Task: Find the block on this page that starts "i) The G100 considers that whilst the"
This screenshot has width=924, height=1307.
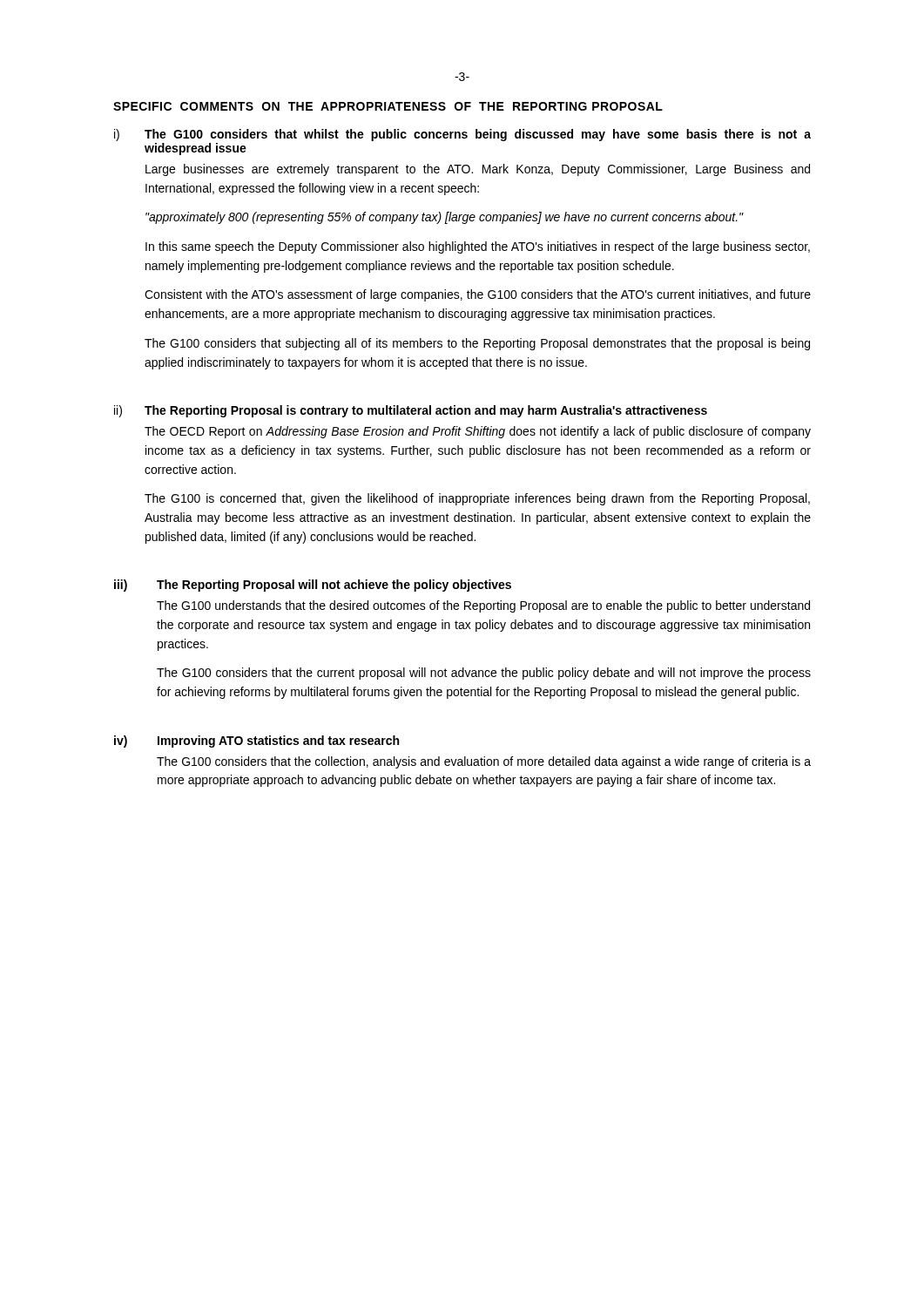Action: tap(462, 250)
